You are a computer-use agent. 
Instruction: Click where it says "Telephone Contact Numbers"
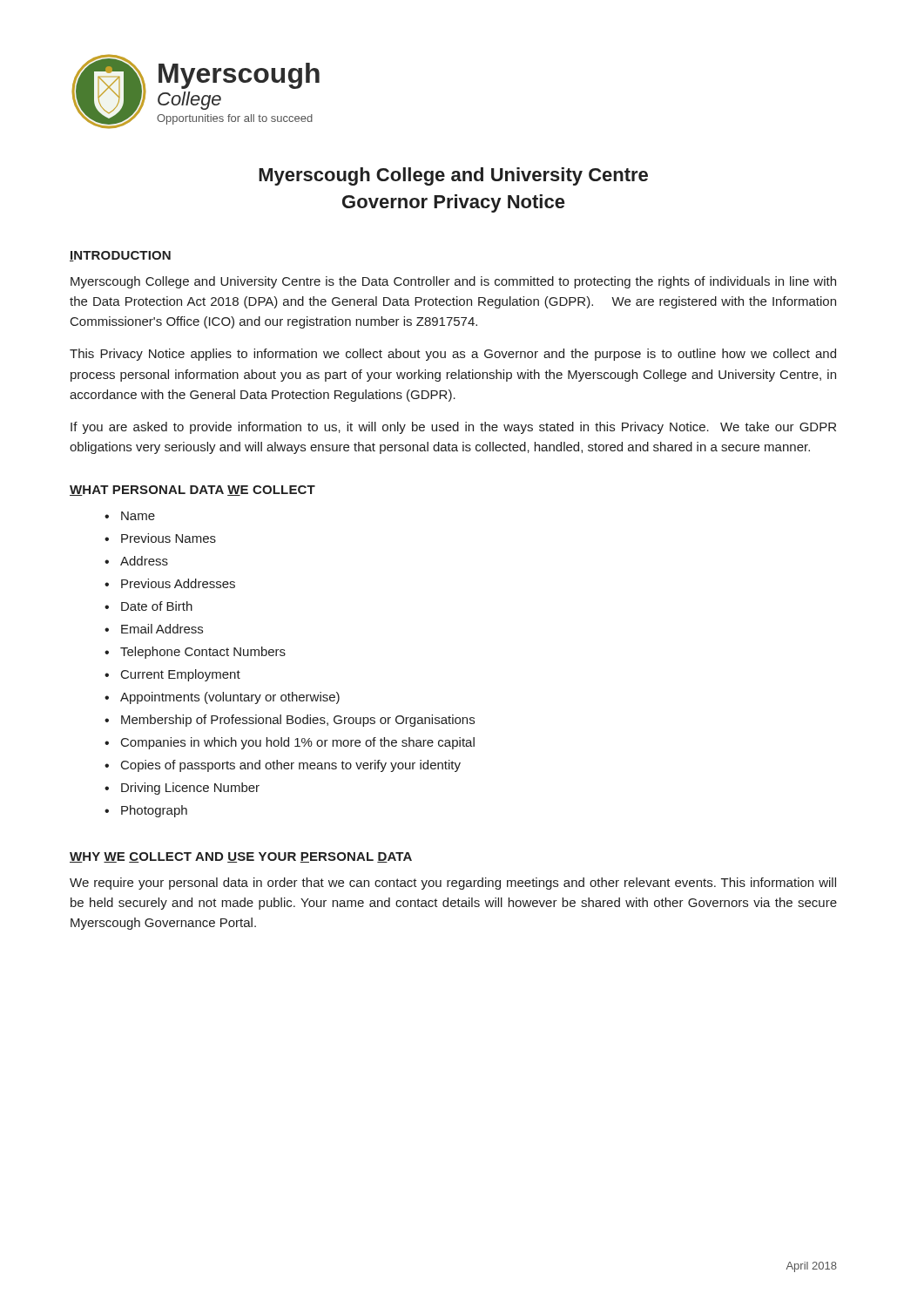[203, 651]
